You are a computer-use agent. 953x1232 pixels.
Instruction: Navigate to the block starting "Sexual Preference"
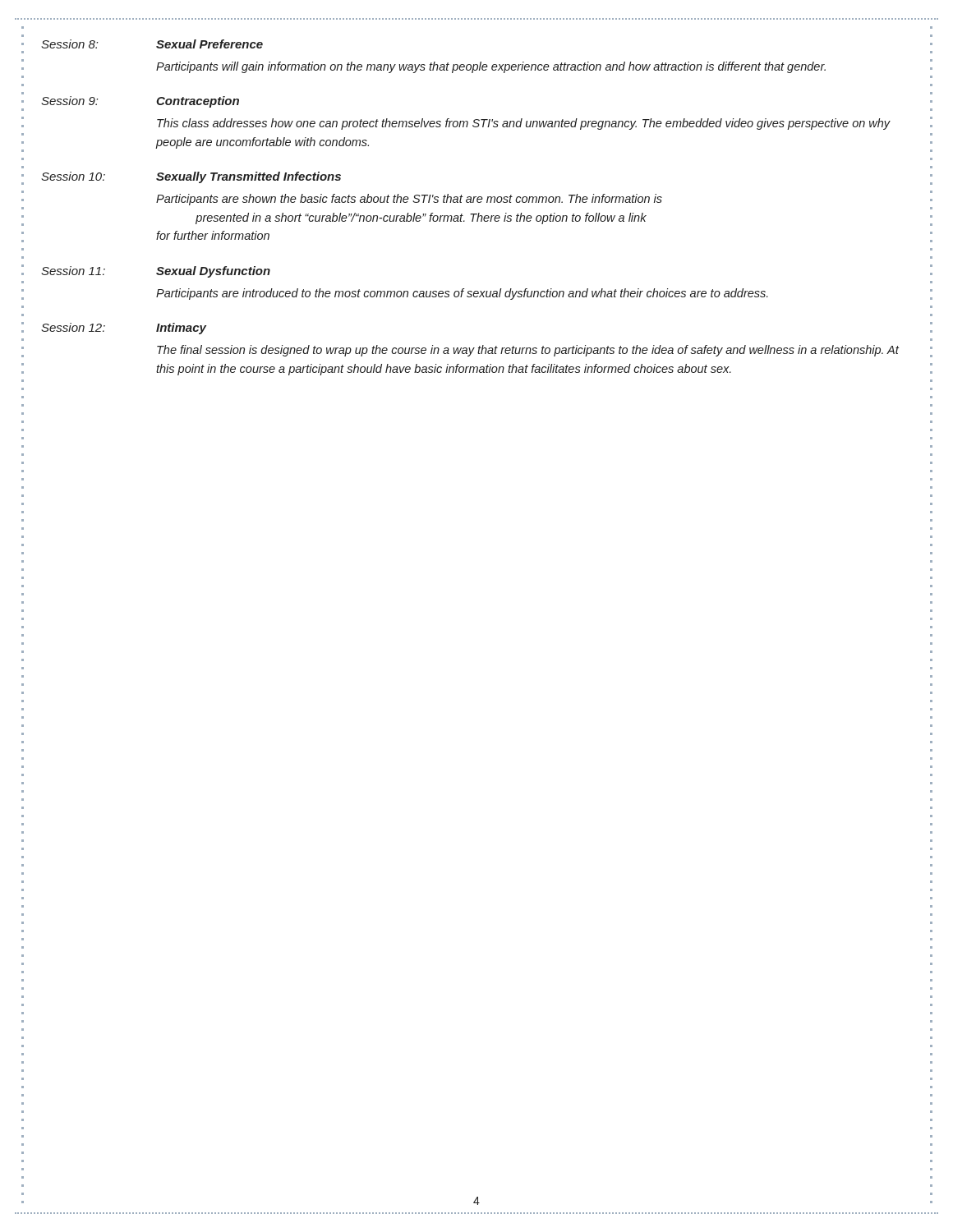(210, 44)
